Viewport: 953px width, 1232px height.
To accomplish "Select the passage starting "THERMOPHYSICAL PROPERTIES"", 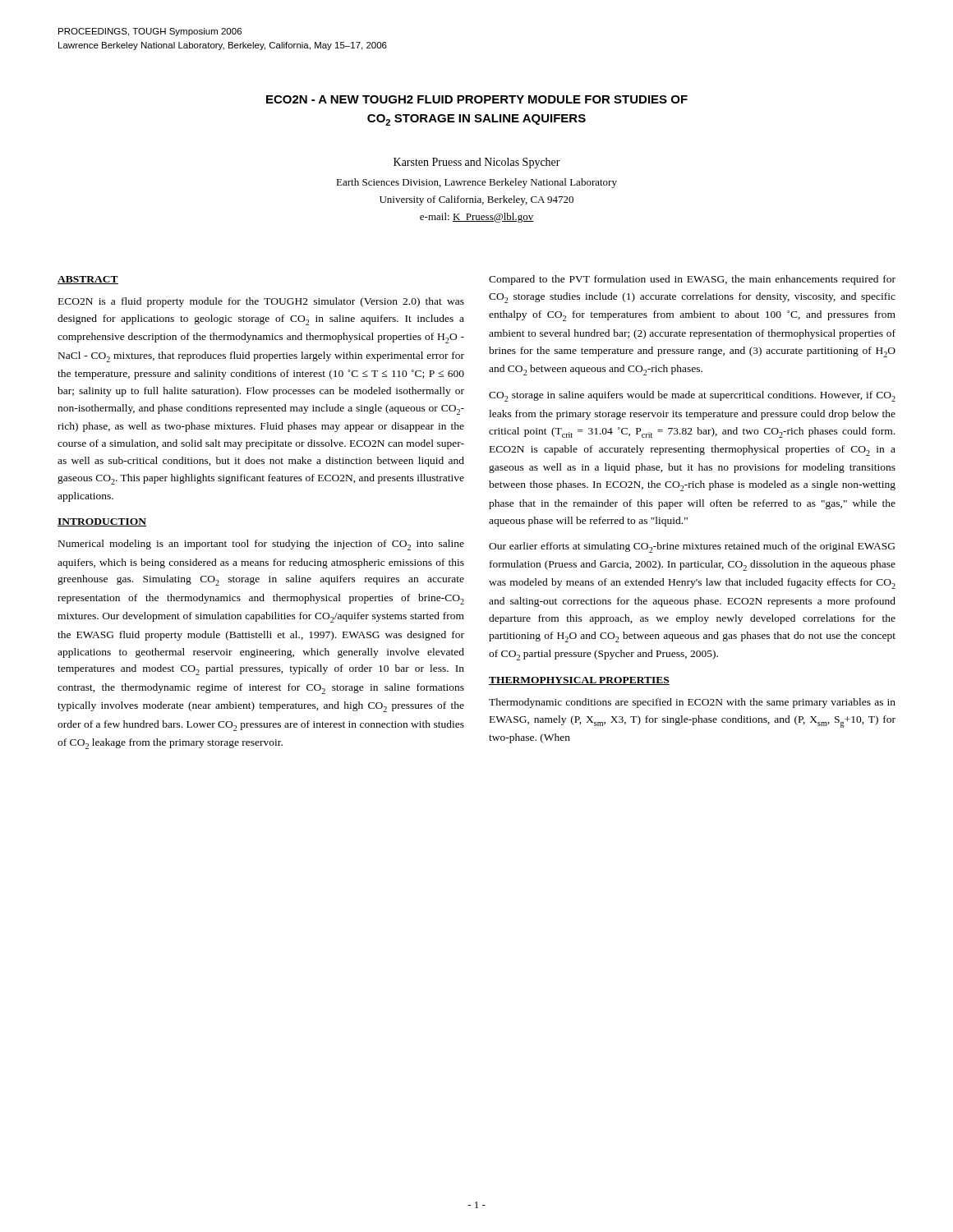I will (579, 680).
